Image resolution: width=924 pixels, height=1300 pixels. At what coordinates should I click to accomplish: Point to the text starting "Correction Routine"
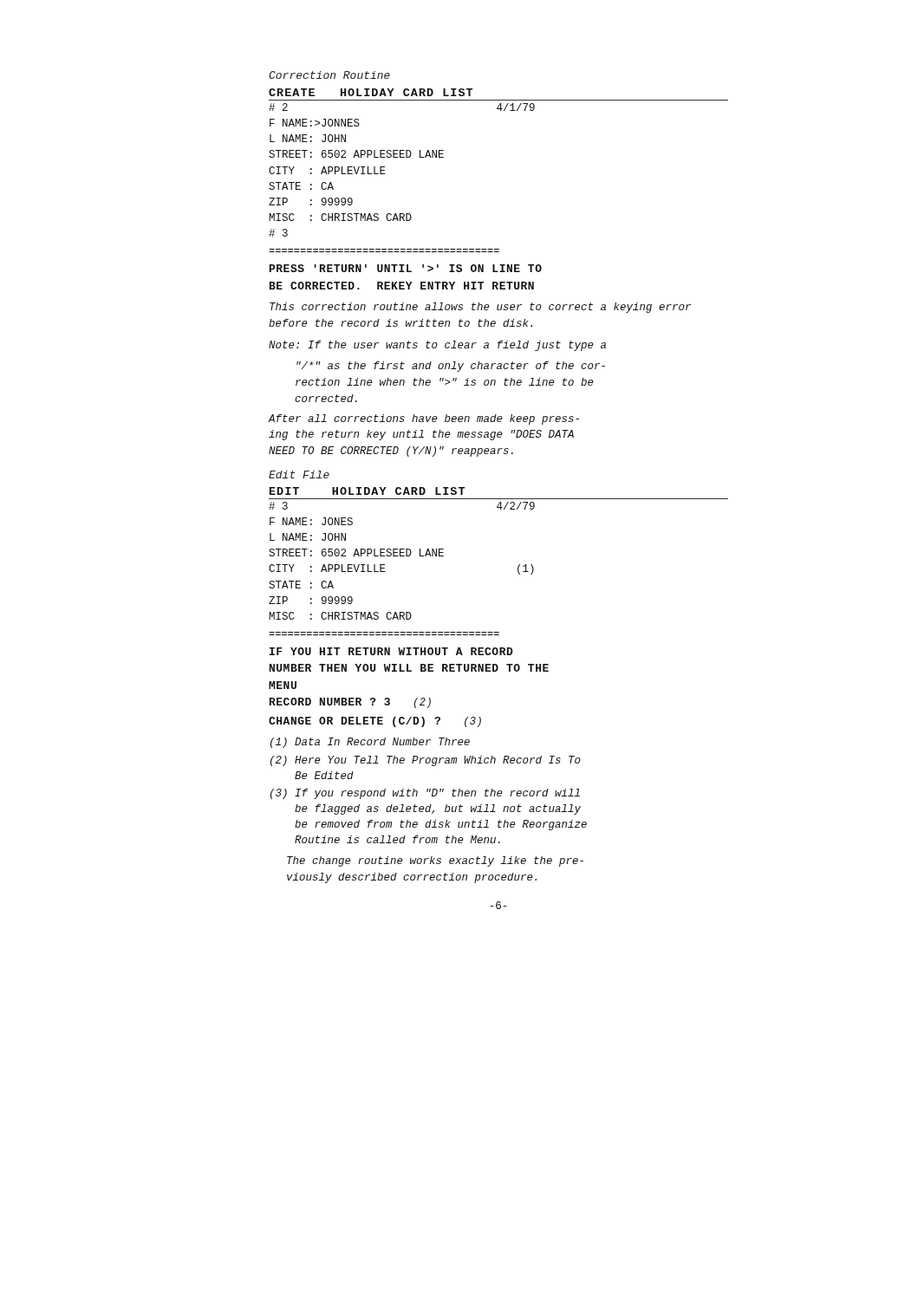pos(330,76)
